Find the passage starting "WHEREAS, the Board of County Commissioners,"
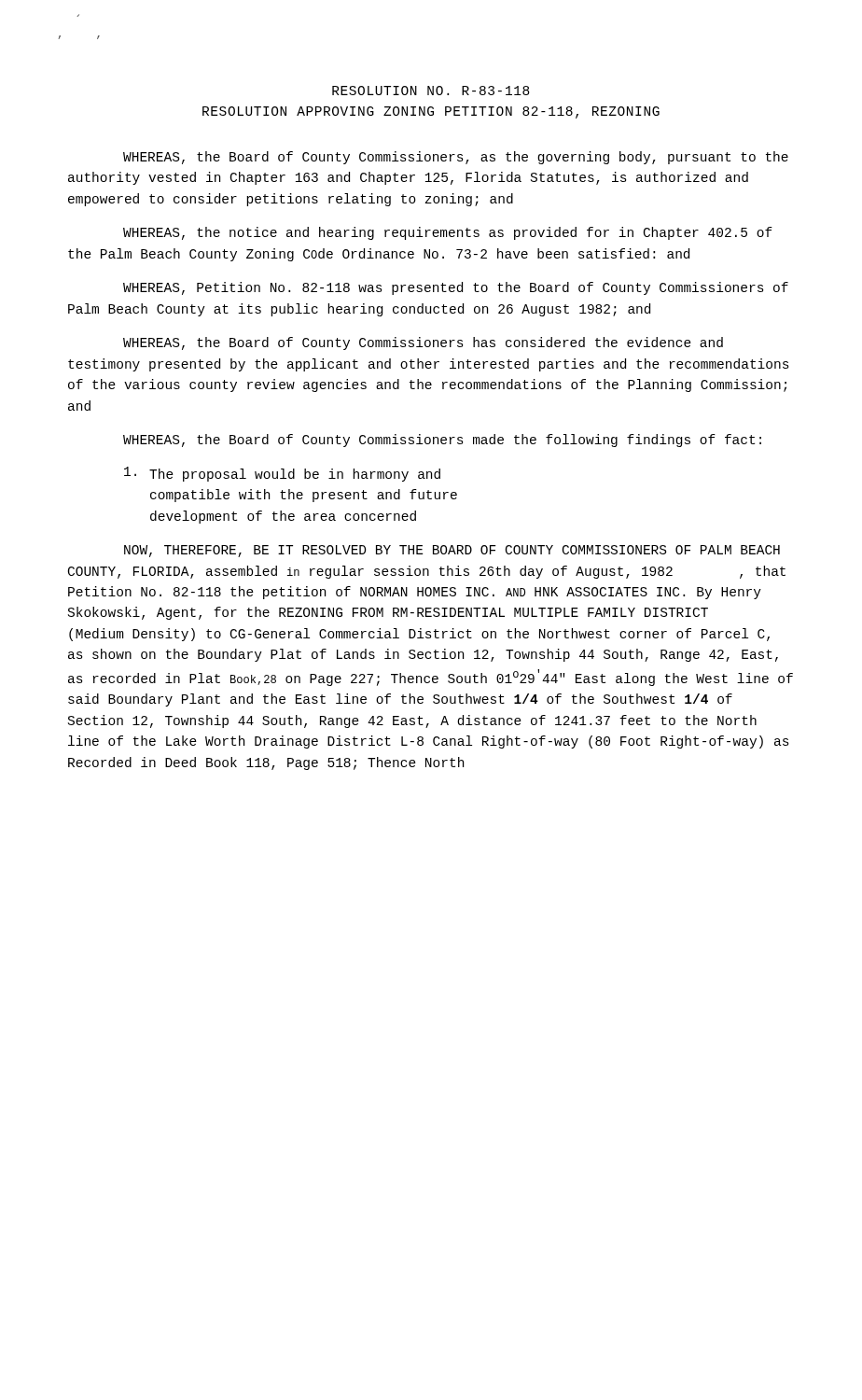Viewport: 862px width, 1400px height. click(428, 179)
